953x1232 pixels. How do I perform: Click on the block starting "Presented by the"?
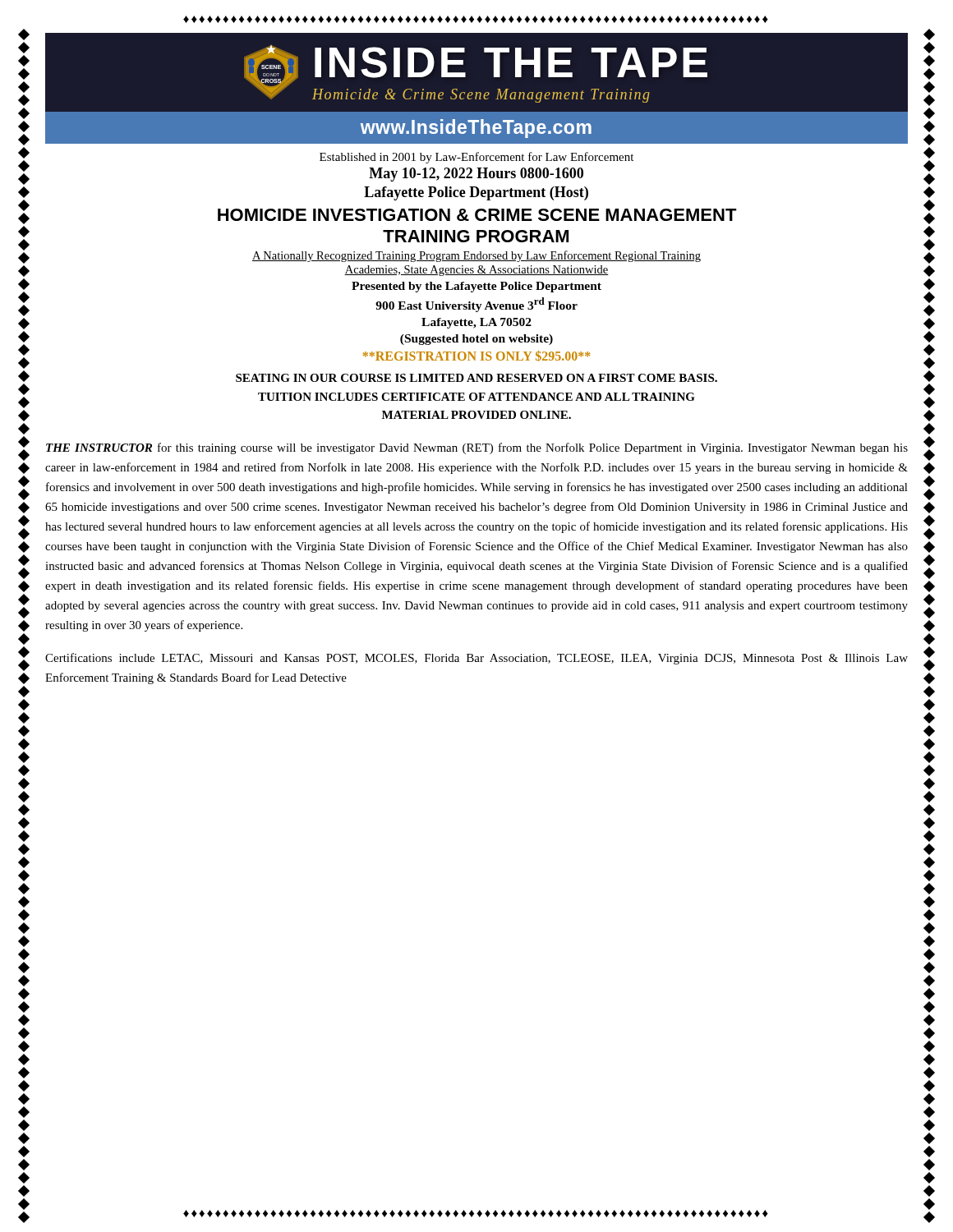(x=476, y=285)
